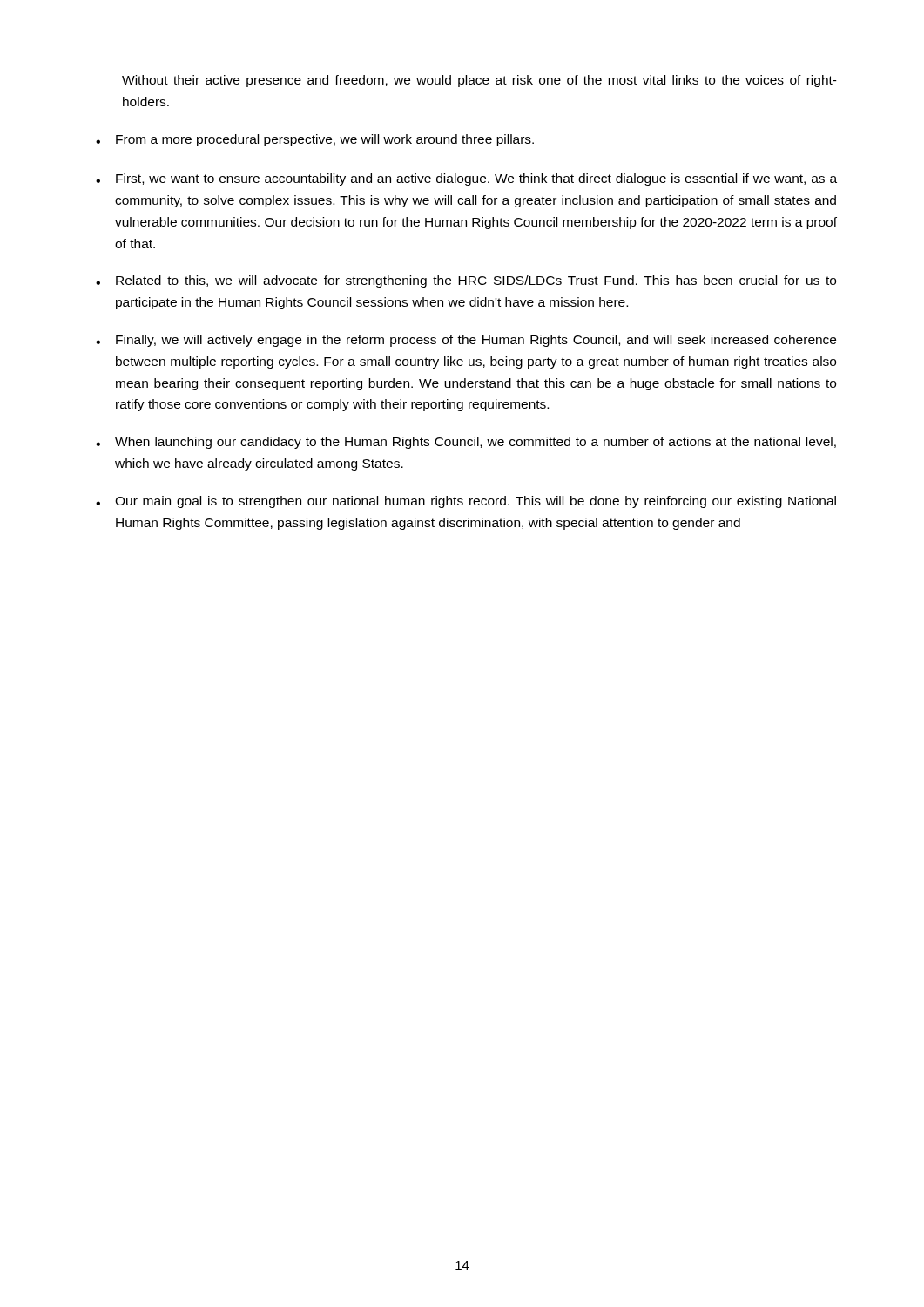The height and width of the screenshot is (1307, 924).
Task: Click on the passage starting "• First, we want to ensure accountability"
Action: click(466, 212)
